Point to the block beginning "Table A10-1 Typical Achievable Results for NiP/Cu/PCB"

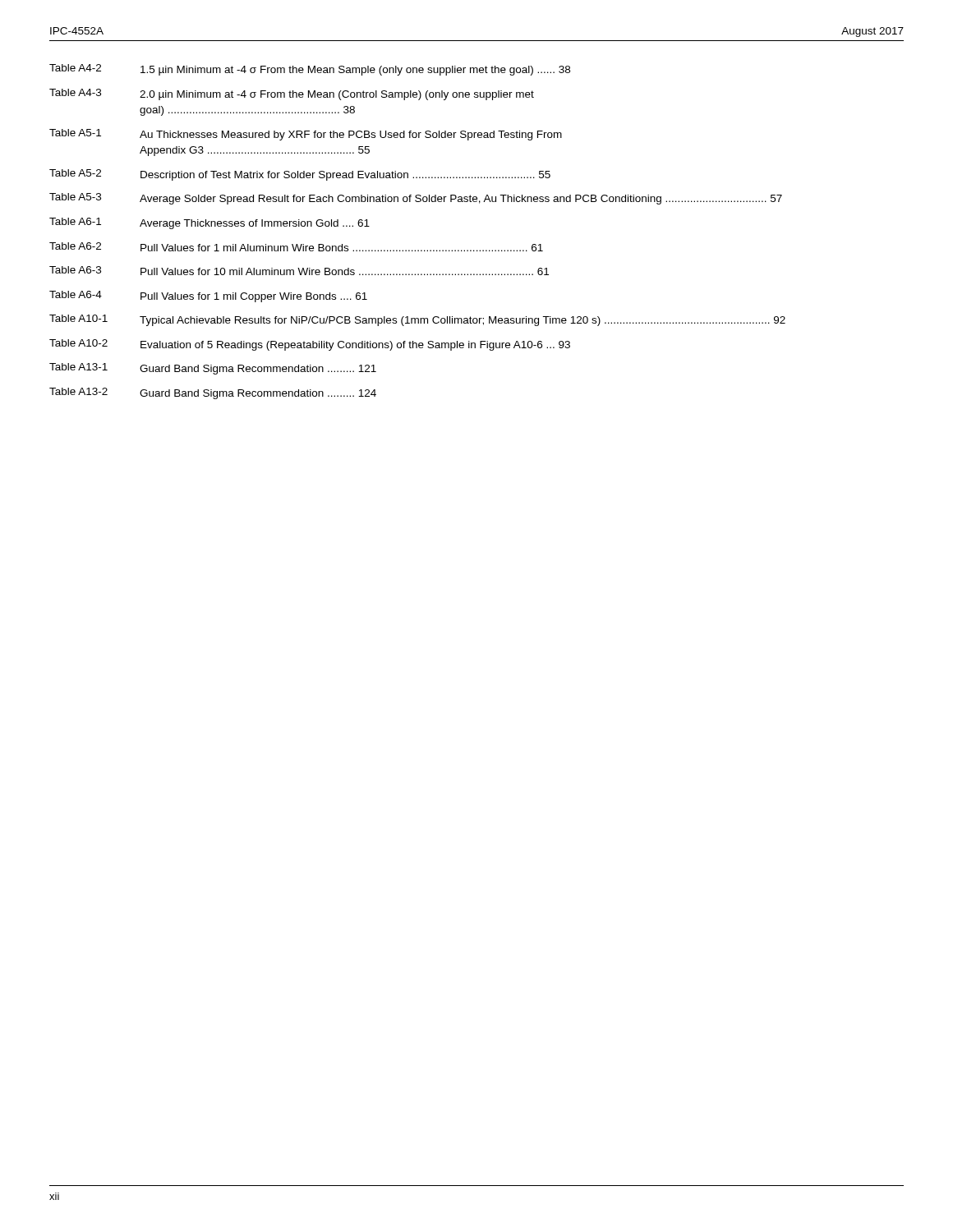point(476,320)
